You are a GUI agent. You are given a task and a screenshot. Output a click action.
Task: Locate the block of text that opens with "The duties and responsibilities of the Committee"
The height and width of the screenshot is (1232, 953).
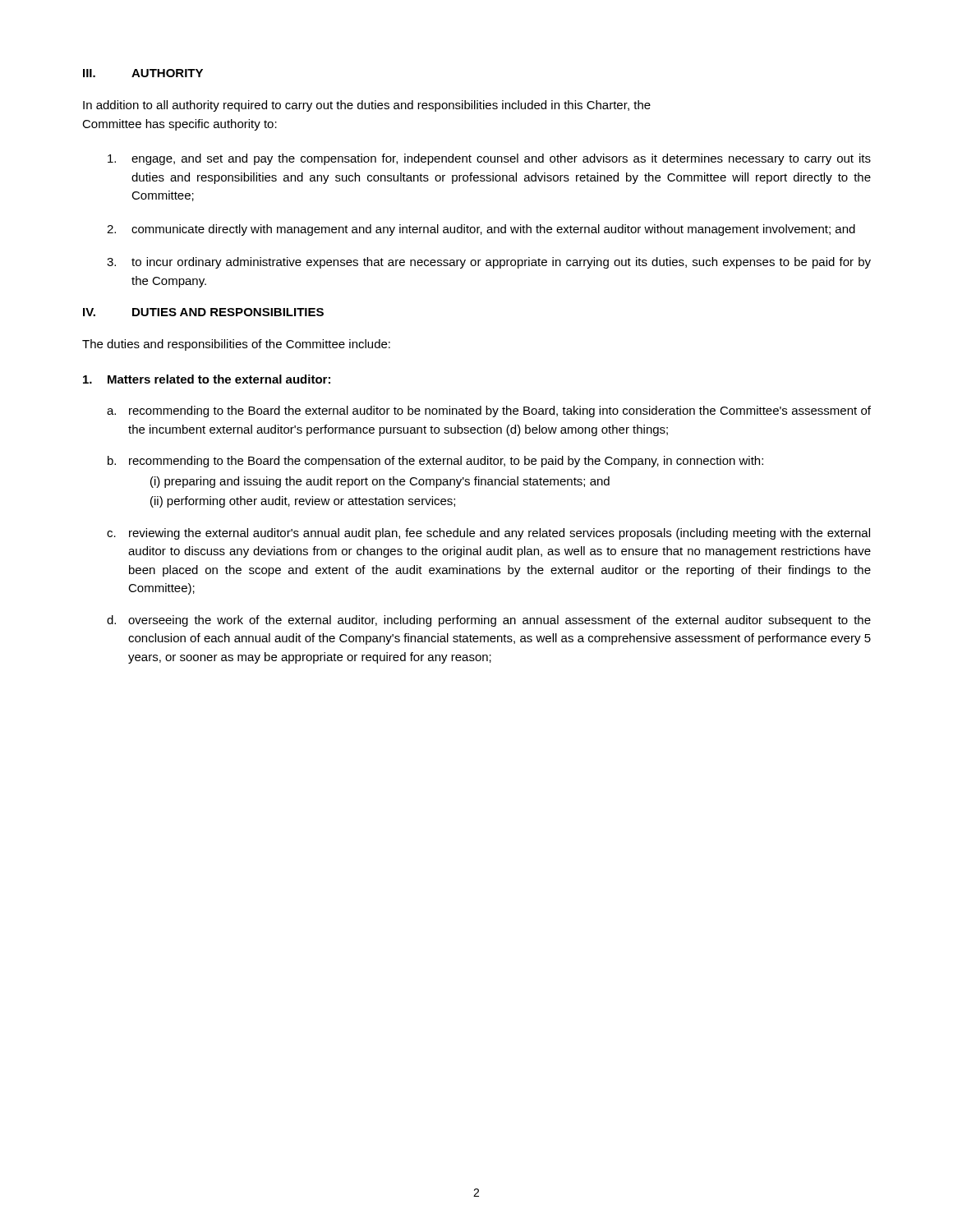(x=237, y=344)
